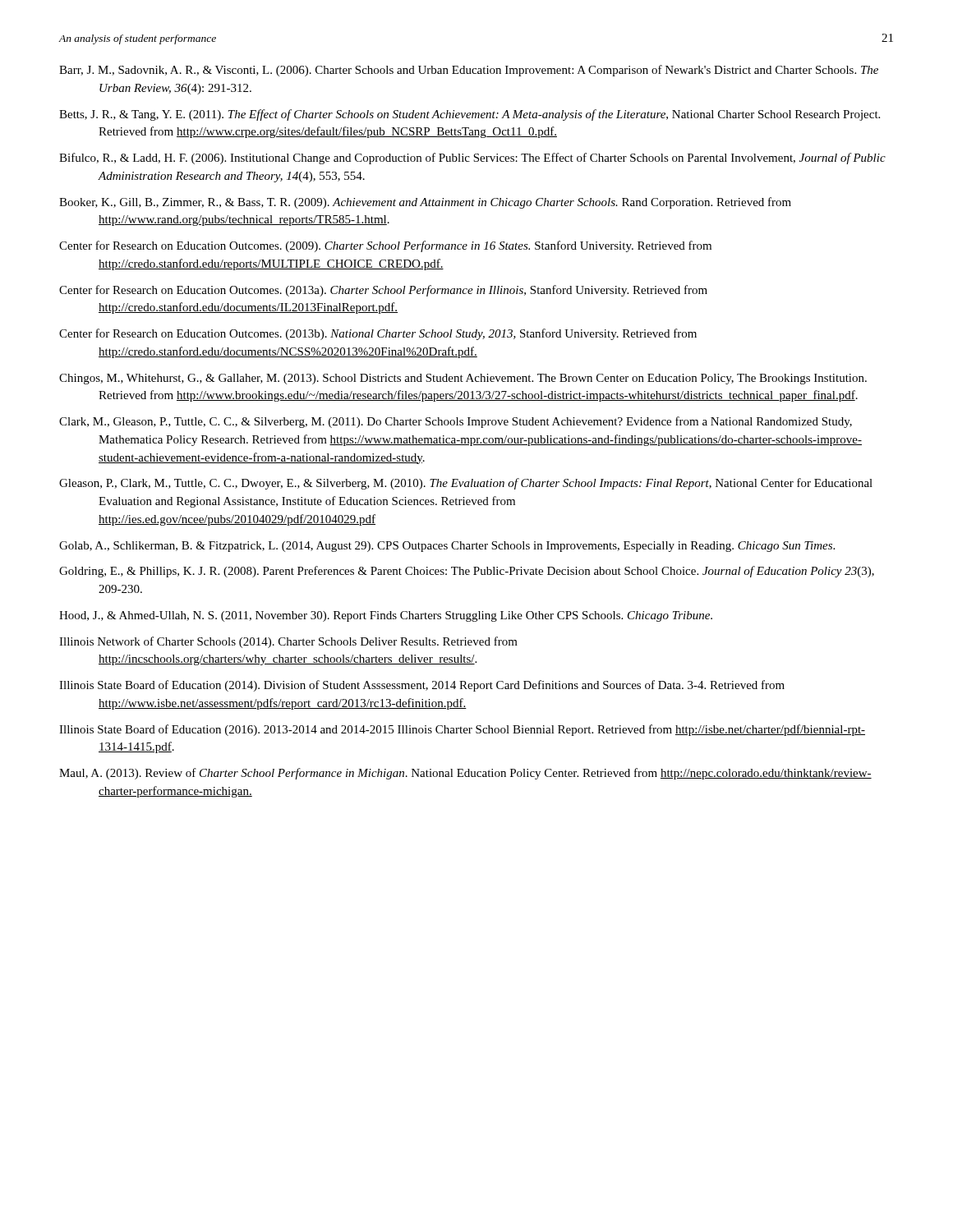Where is the passage that starts "Illinois State Board of Education (2016). 2013-2014"?
This screenshot has width=953, height=1232.
tap(462, 738)
